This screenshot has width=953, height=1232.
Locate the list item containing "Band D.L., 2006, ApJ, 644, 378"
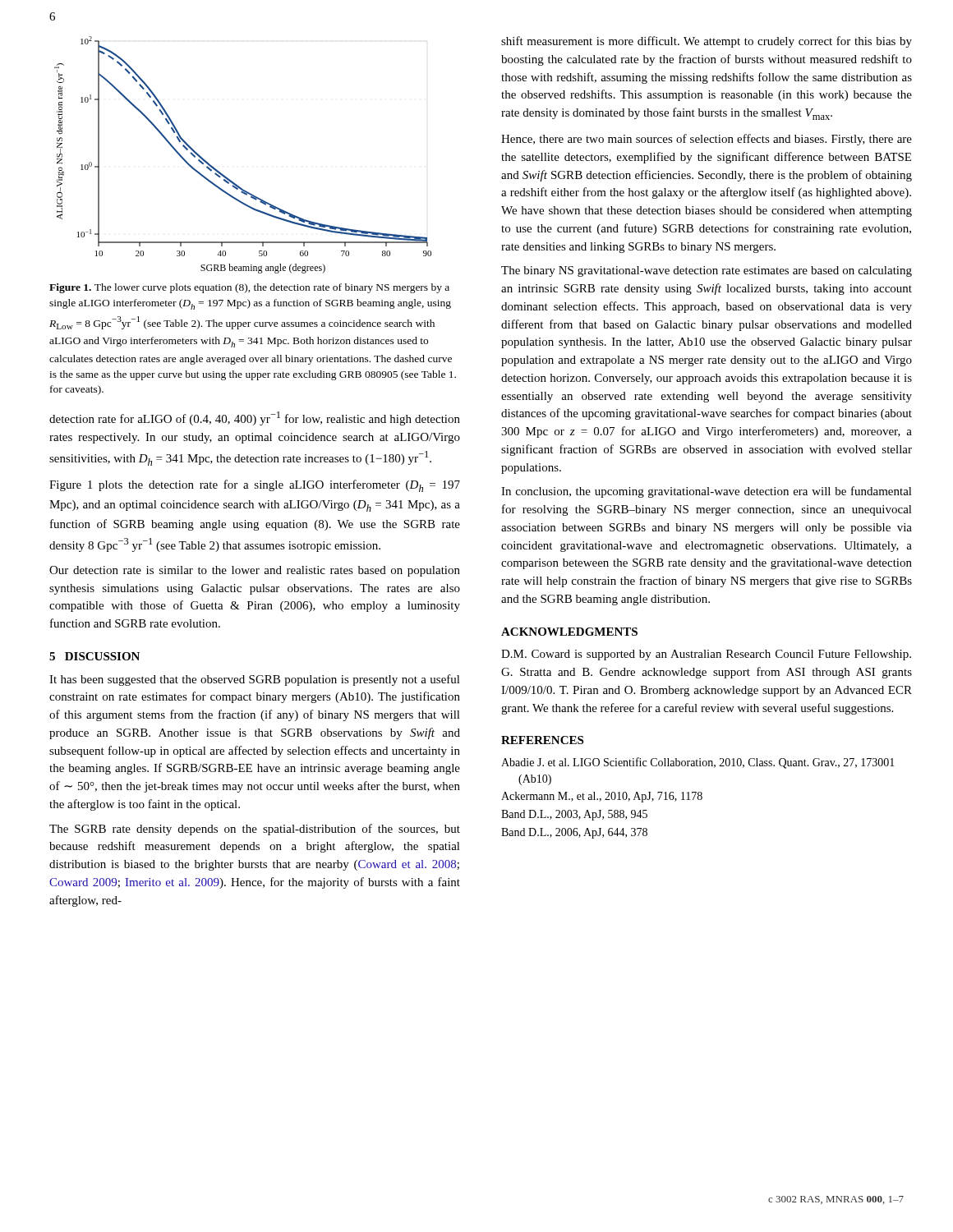pyautogui.click(x=574, y=832)
